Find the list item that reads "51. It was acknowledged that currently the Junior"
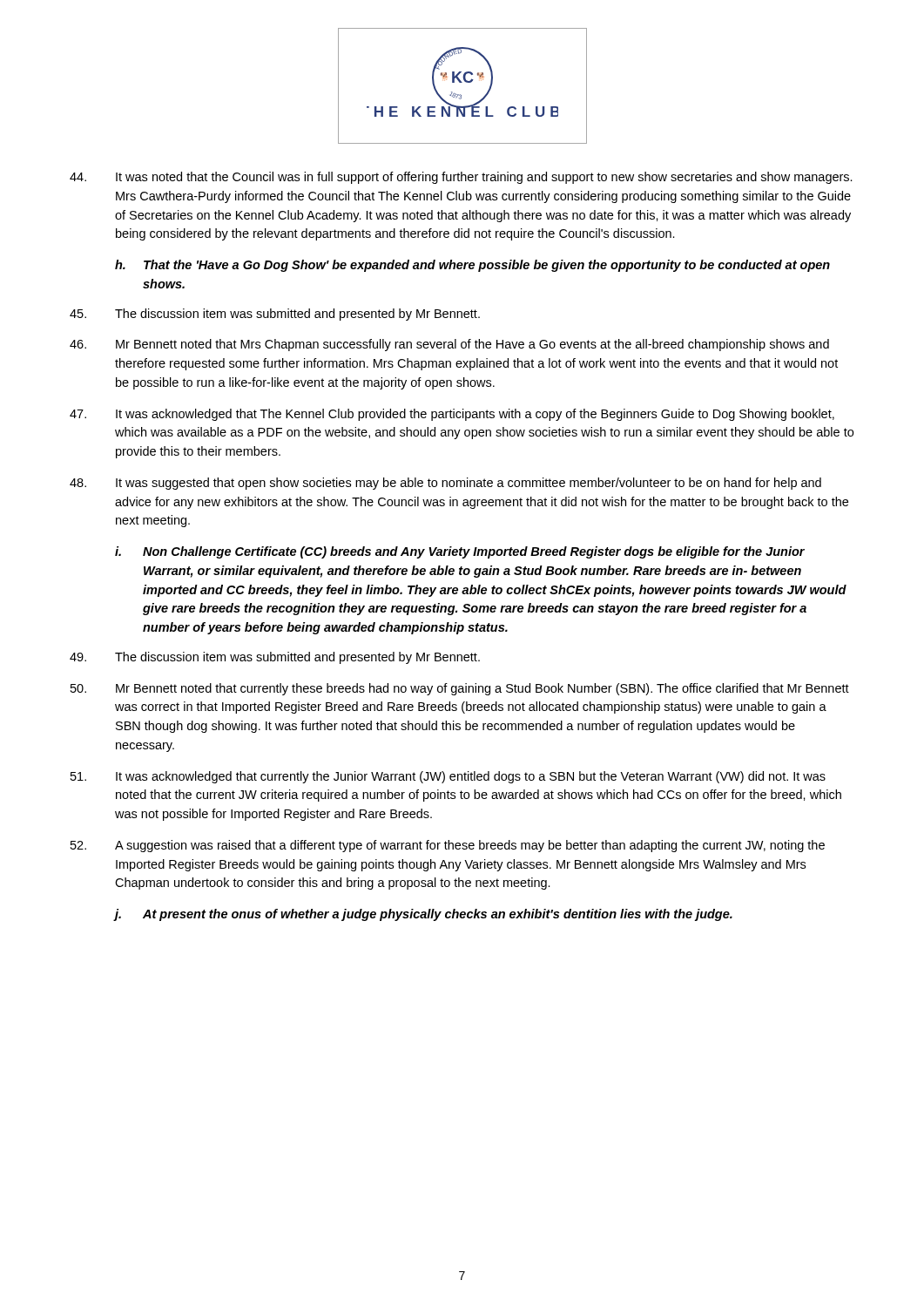The height and width of the screenshot is (1307, 924). click(462, 796)
